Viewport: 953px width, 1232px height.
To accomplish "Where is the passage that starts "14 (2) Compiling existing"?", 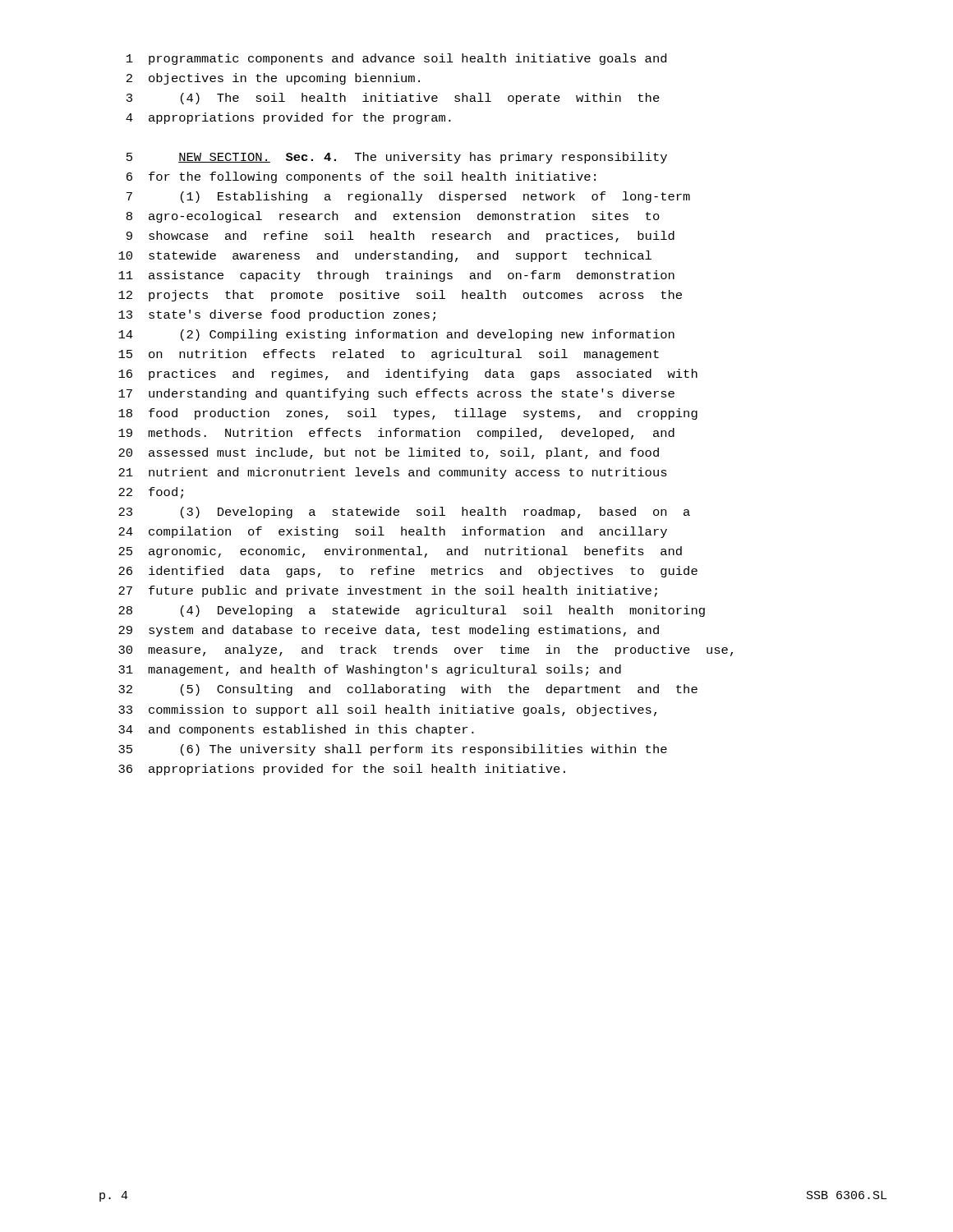I will pos(493,335).
